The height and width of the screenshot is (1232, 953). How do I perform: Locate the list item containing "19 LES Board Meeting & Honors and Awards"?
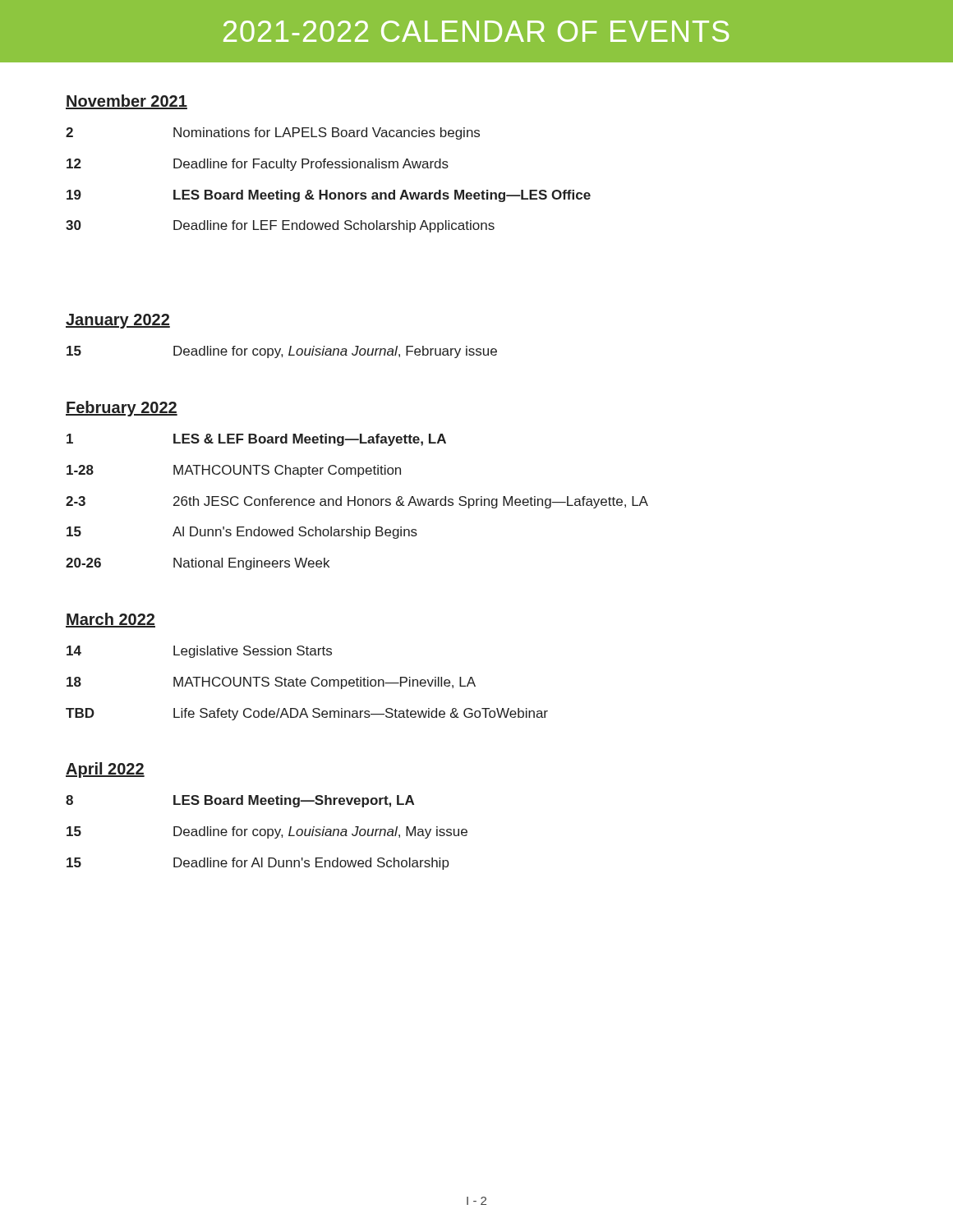coord(476,195)
